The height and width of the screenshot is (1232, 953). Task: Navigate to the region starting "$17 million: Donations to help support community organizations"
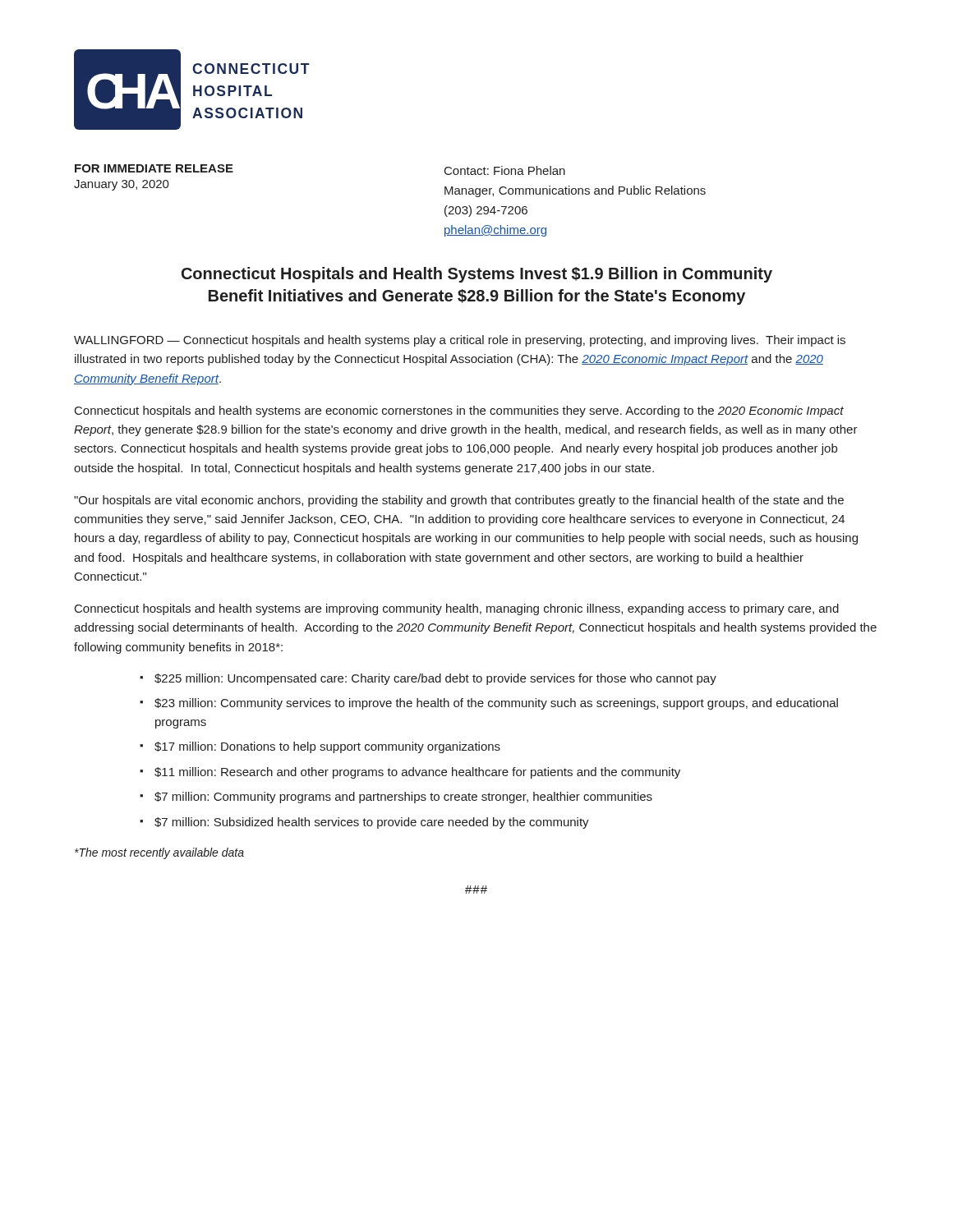327,746
